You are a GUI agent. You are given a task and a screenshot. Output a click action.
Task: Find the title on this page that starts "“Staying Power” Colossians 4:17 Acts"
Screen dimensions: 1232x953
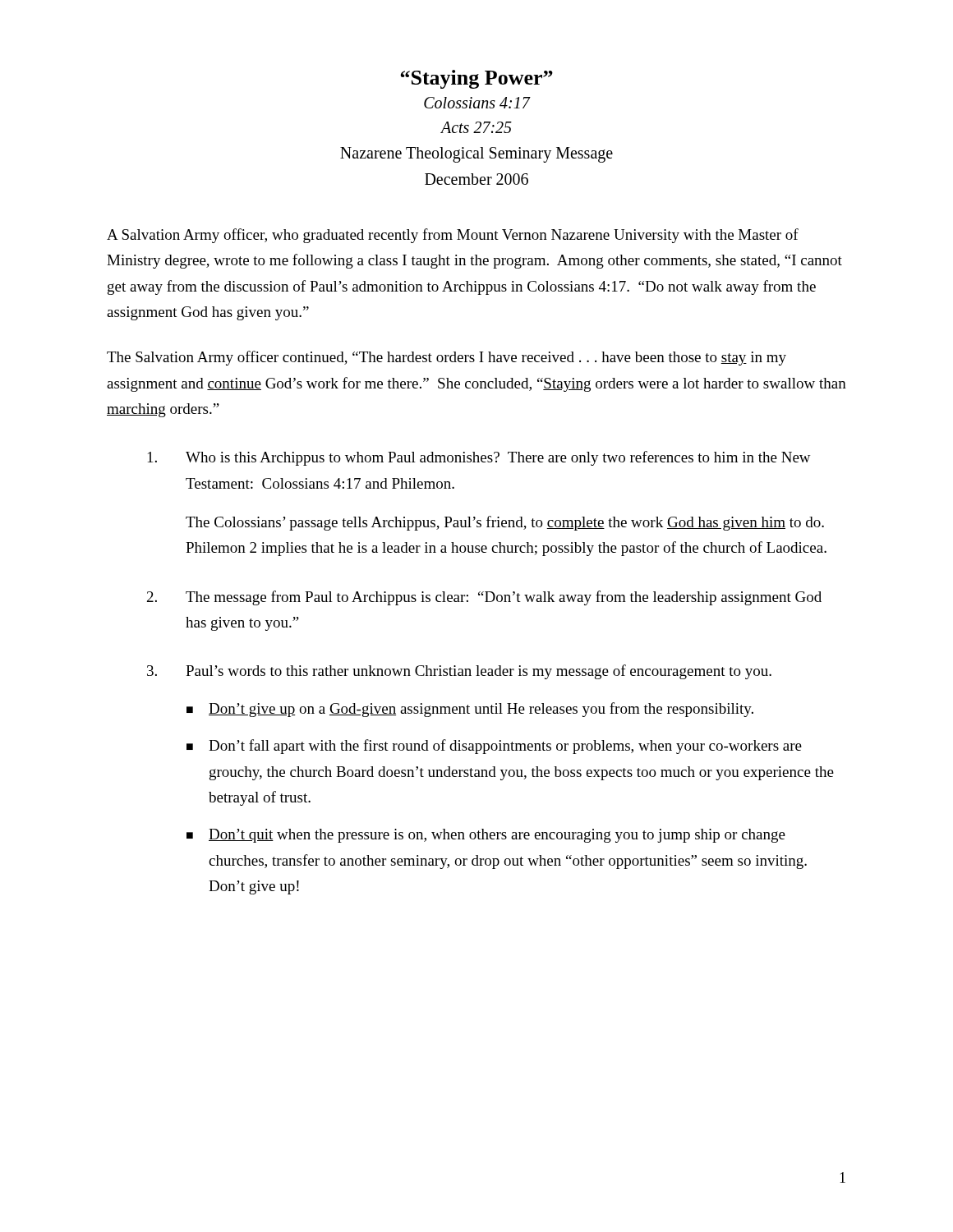(x=476, y=129)
